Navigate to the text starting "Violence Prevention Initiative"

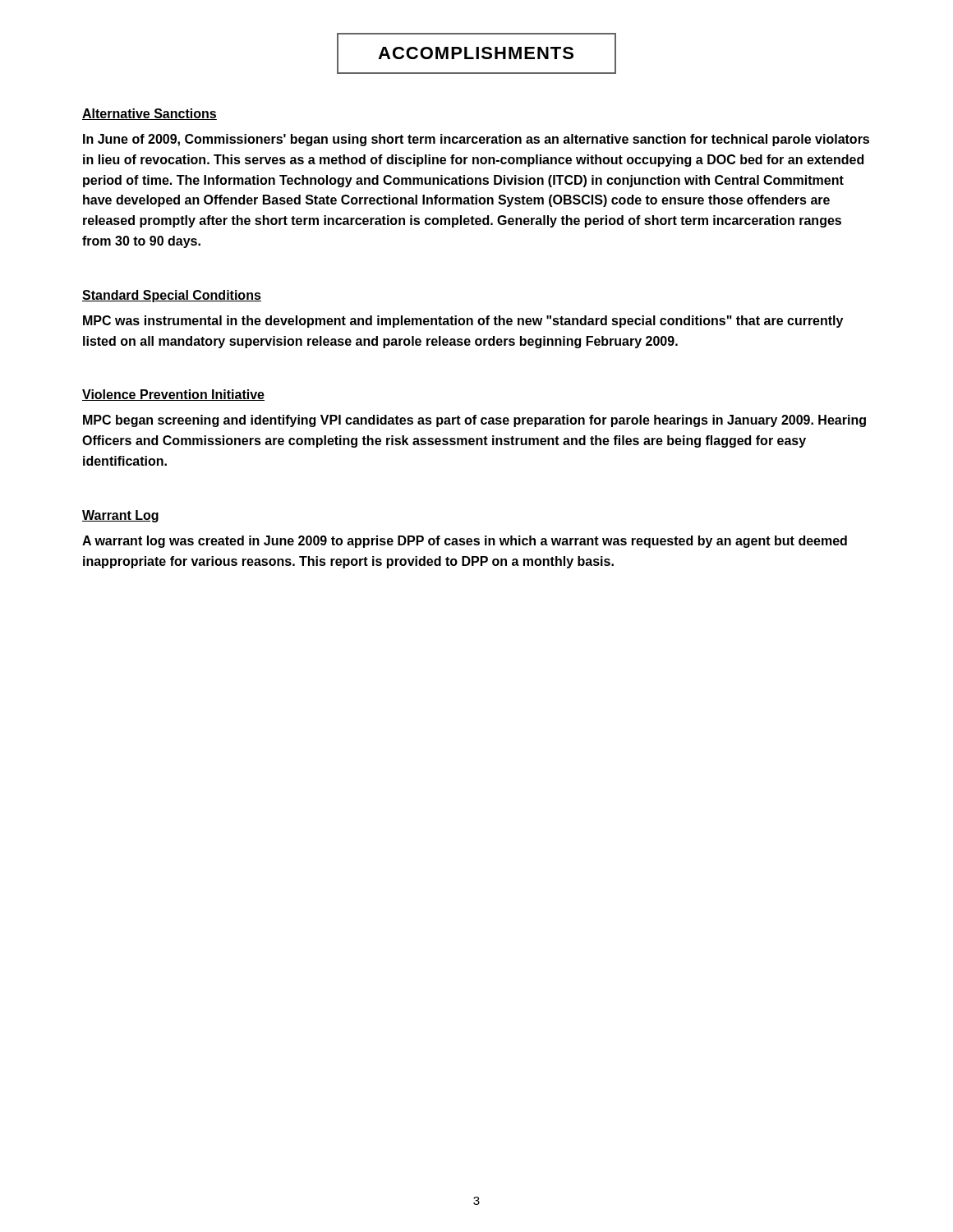173,395
